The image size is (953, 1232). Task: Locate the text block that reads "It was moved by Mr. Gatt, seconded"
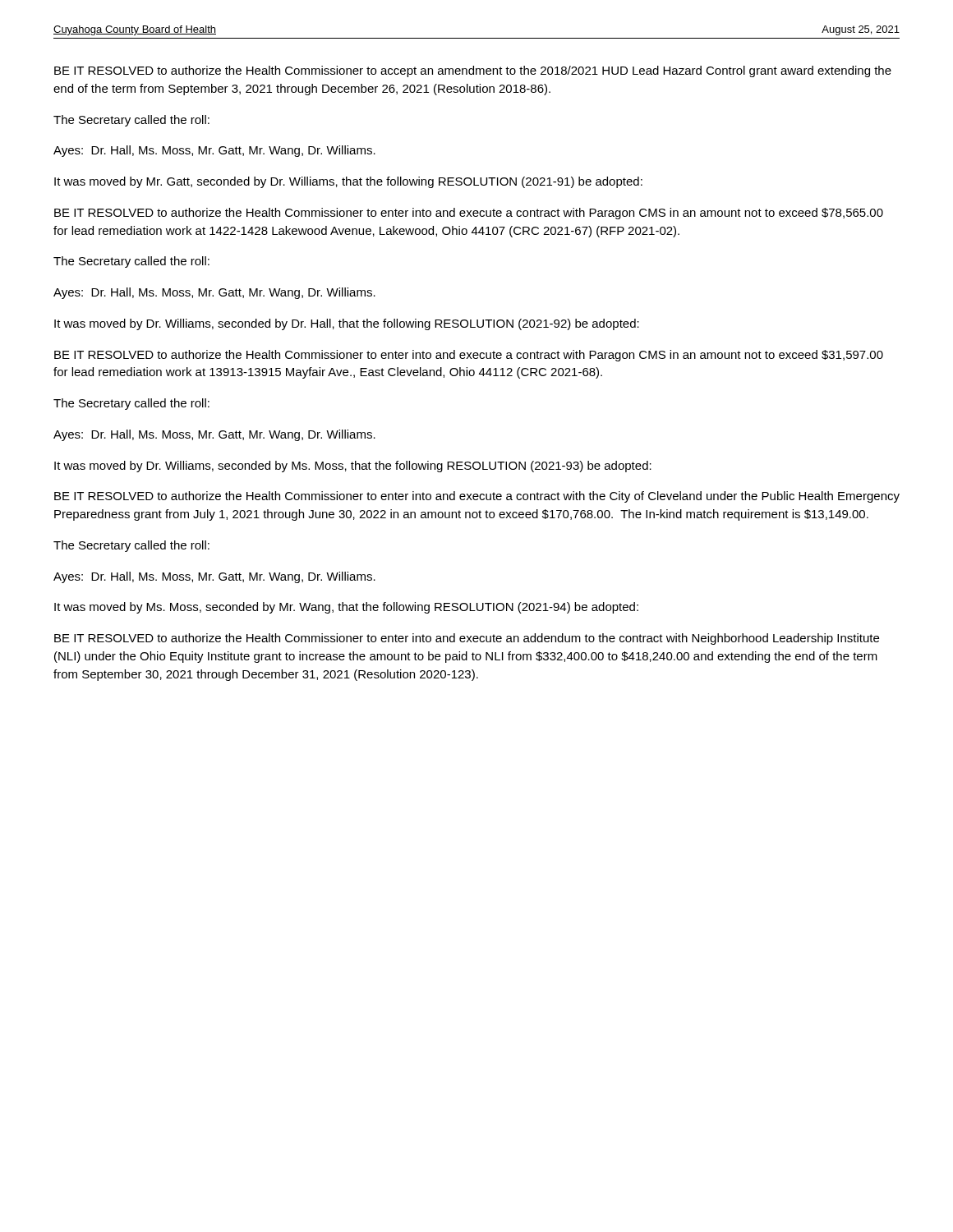click(x=348, y=181)
